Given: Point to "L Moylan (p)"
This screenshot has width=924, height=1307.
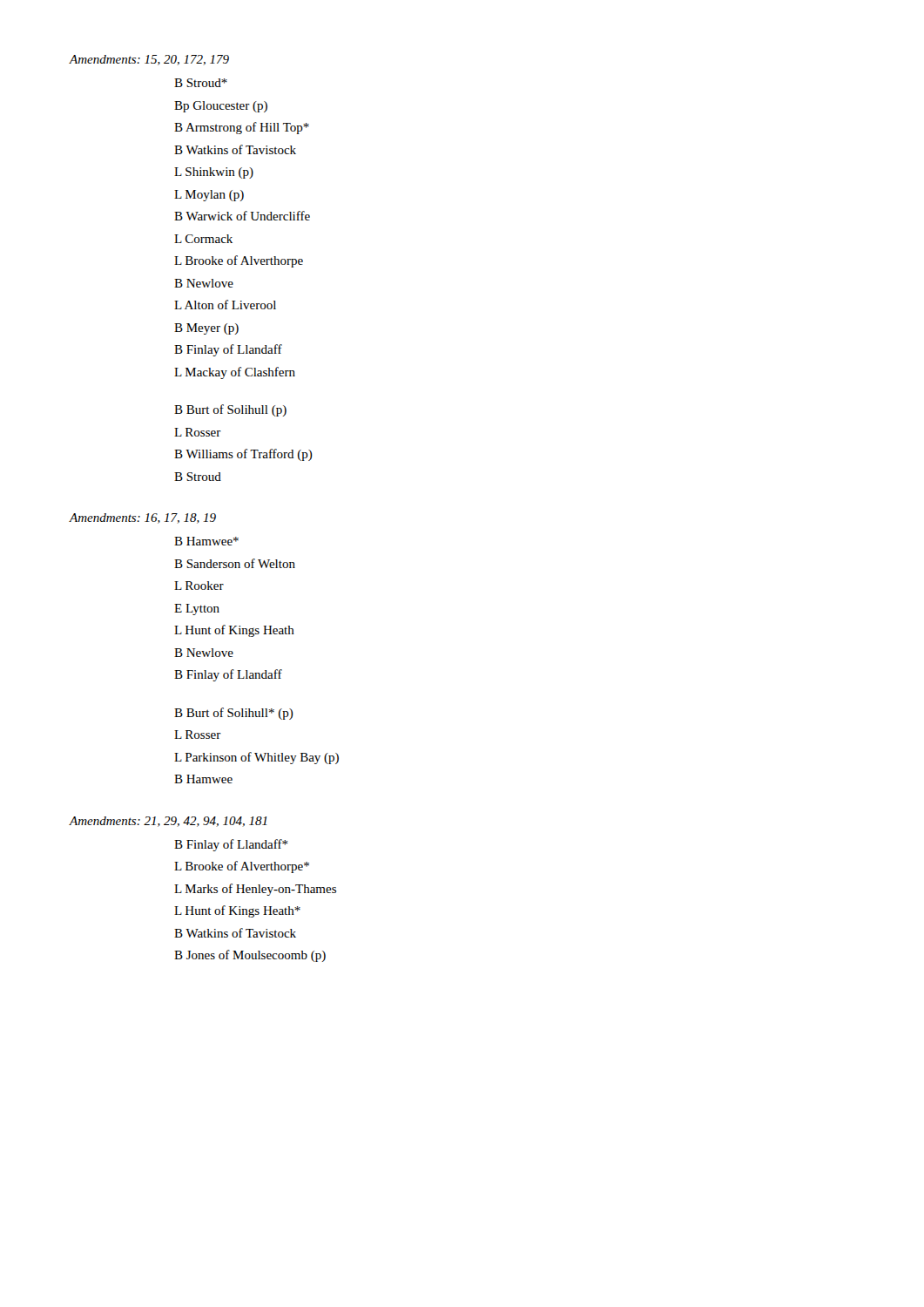Looking at the screenshot, I should [x=209, y=194].
